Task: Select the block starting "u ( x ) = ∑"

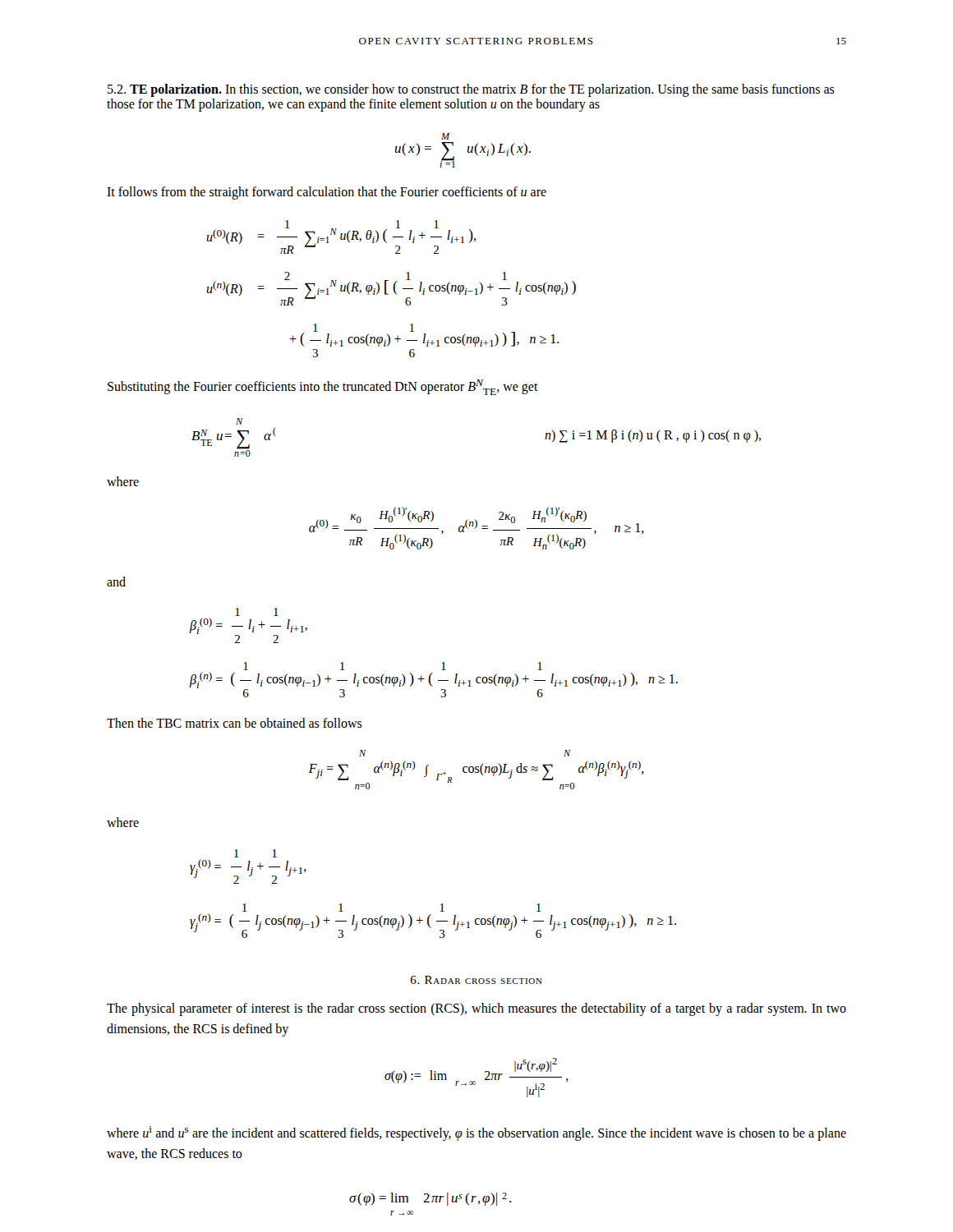Action: 476,149
